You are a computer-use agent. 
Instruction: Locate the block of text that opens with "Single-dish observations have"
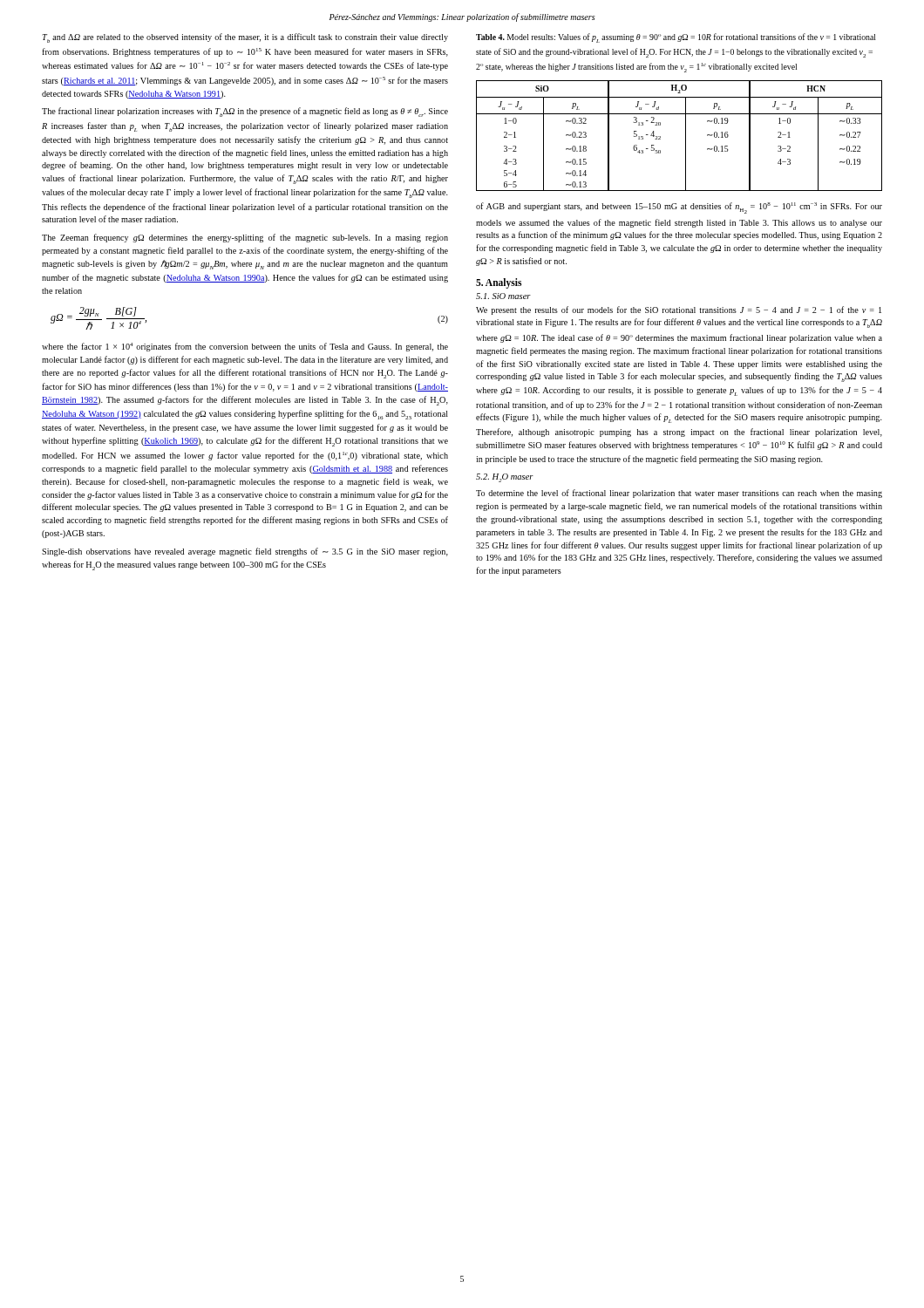click(x=245, y=559)
